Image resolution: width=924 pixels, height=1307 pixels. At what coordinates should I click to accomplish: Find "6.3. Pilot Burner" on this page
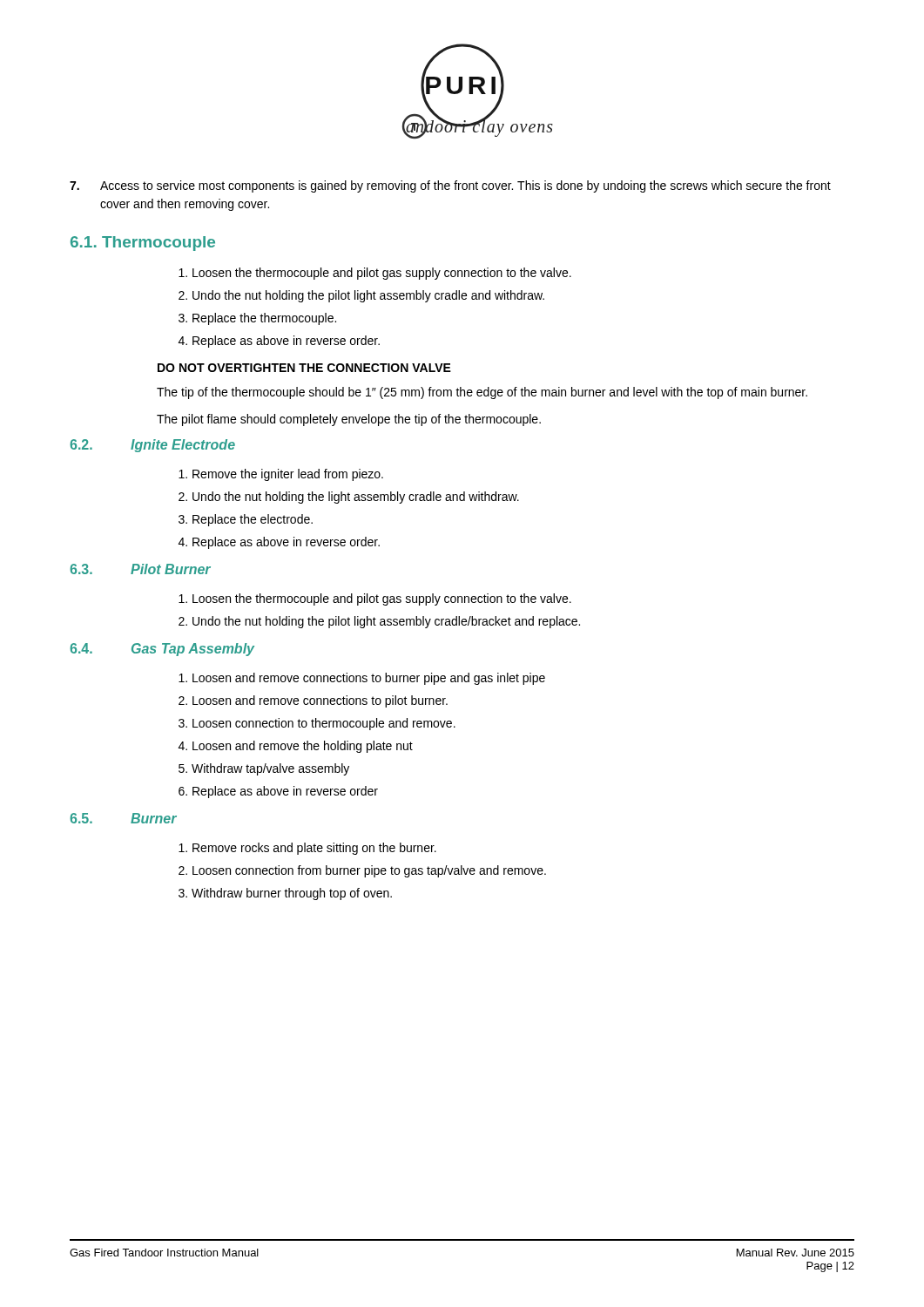140,570
